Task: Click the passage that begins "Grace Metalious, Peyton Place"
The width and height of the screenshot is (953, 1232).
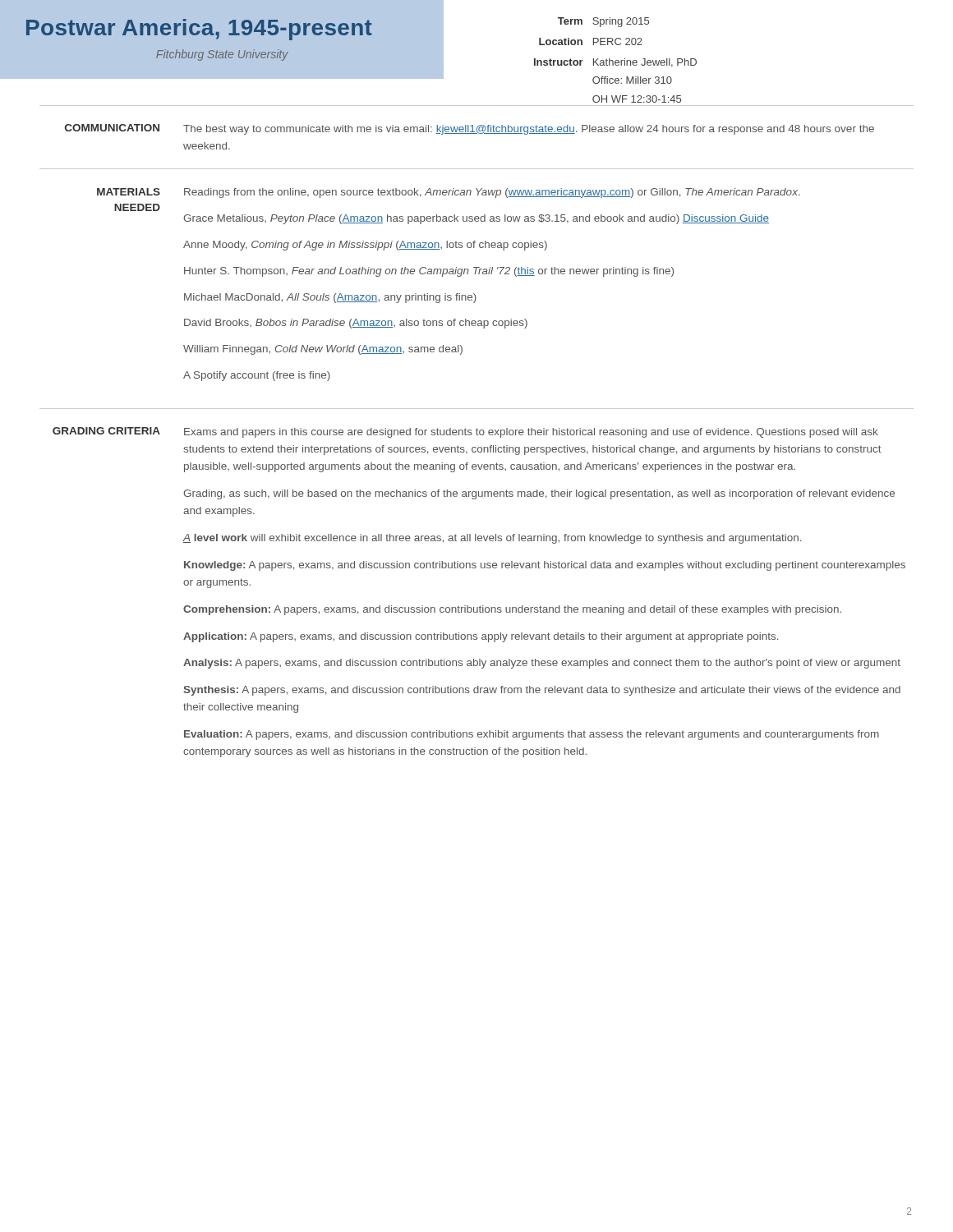Action: (476, 218)
